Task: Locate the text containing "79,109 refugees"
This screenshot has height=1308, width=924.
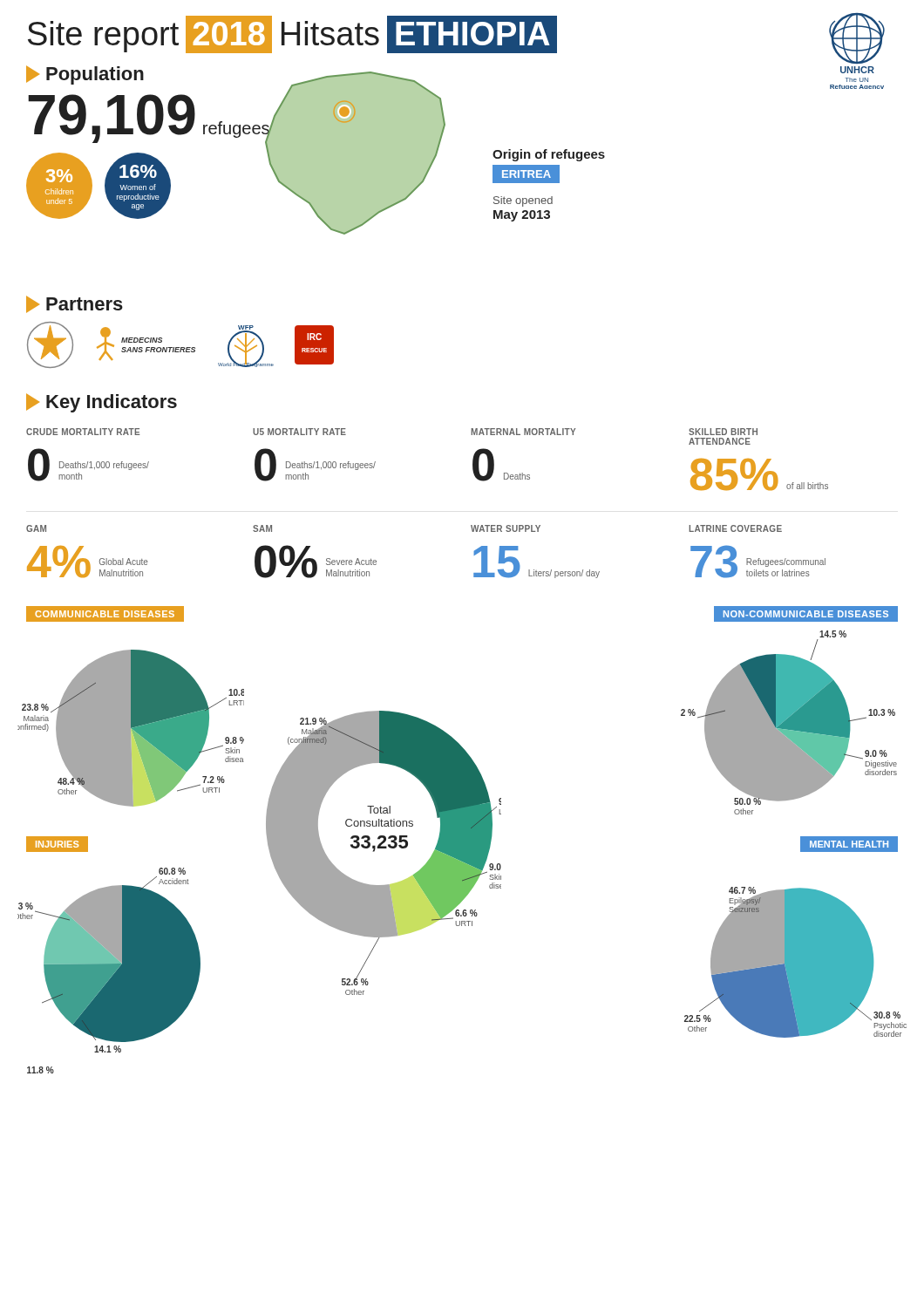Action: tap(148, 115)
